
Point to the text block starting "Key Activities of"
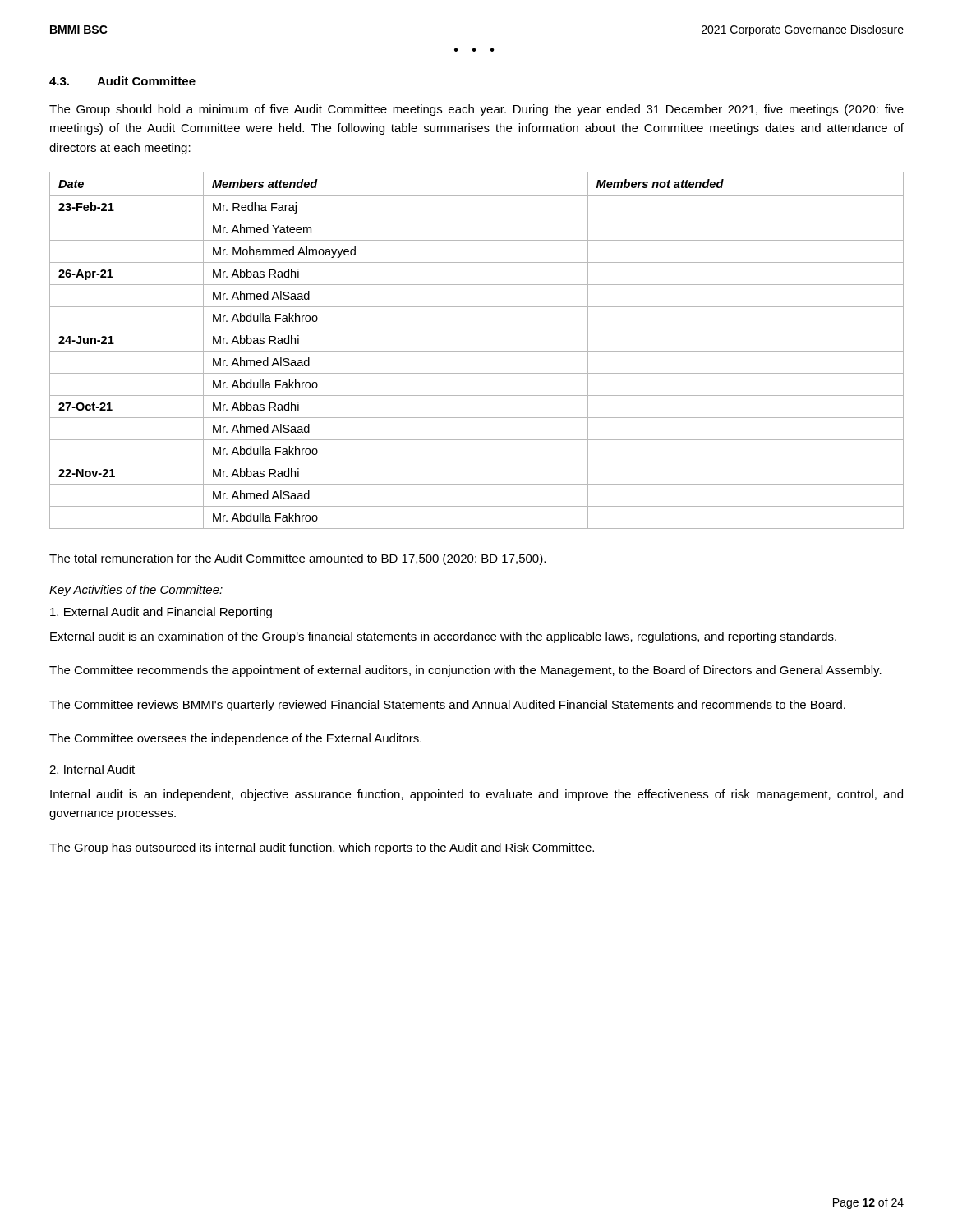click(x=136, y=589)
